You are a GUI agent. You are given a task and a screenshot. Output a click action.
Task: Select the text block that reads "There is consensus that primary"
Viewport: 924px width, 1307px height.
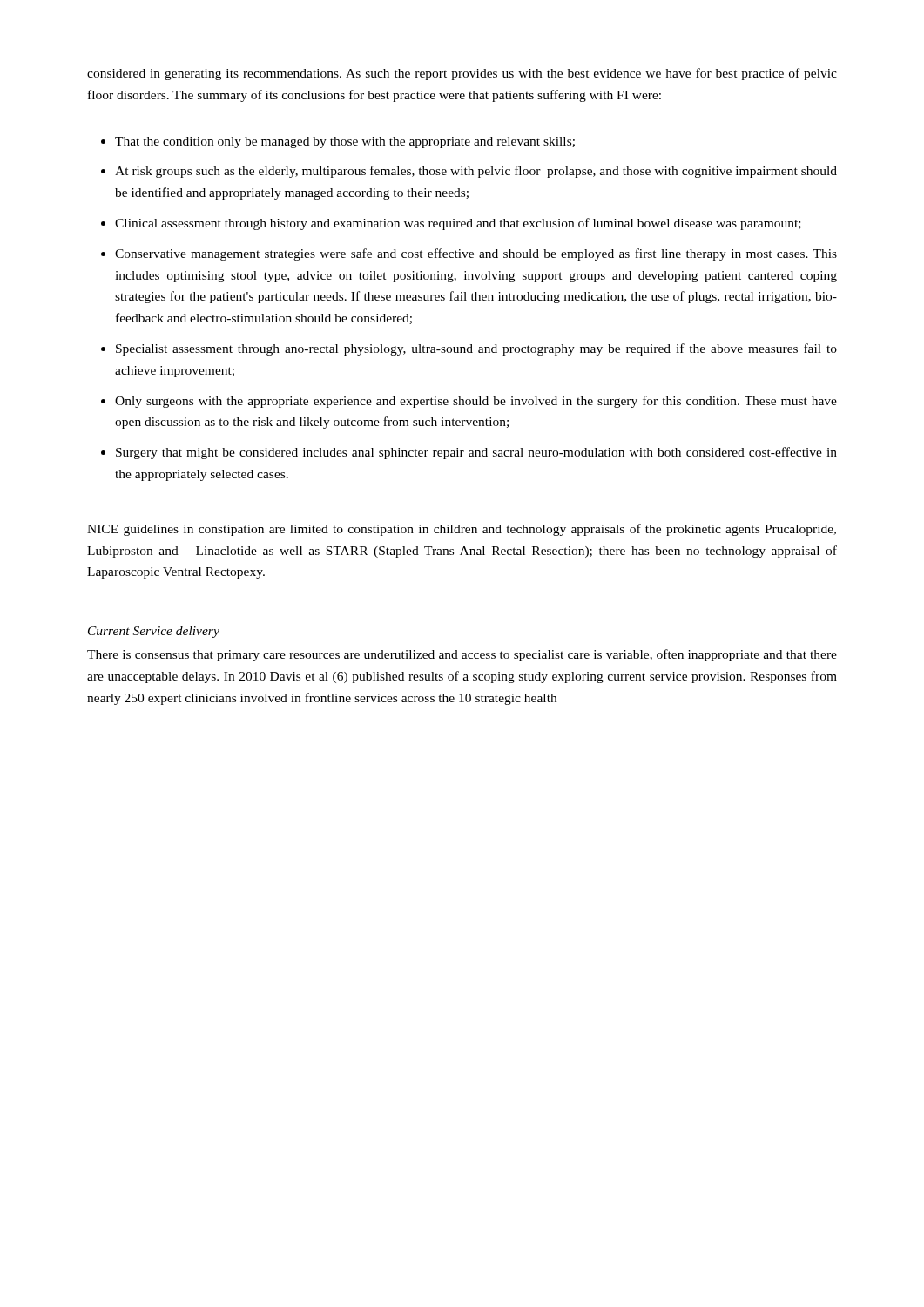462,676
